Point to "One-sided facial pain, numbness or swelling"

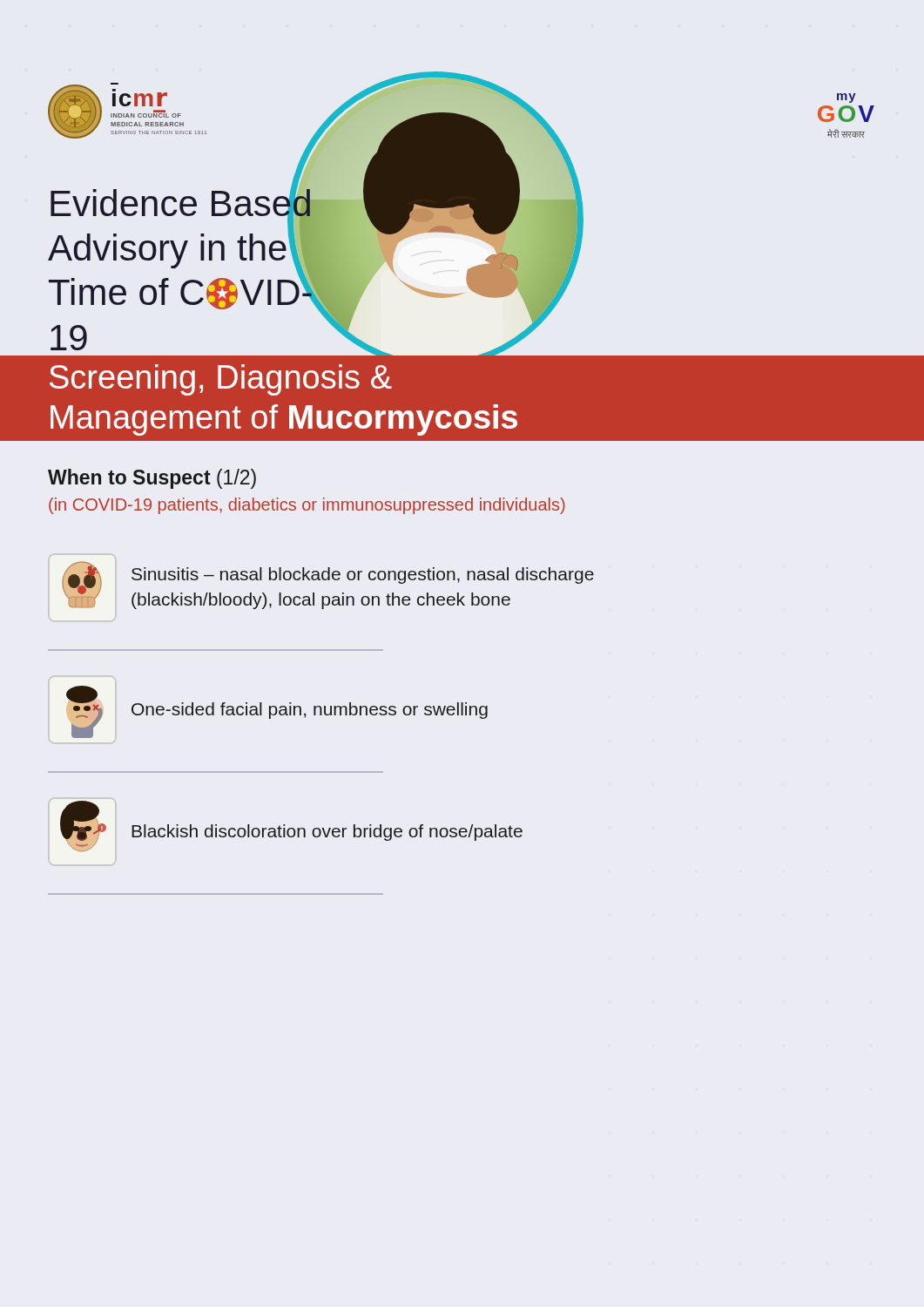(310, 709)
